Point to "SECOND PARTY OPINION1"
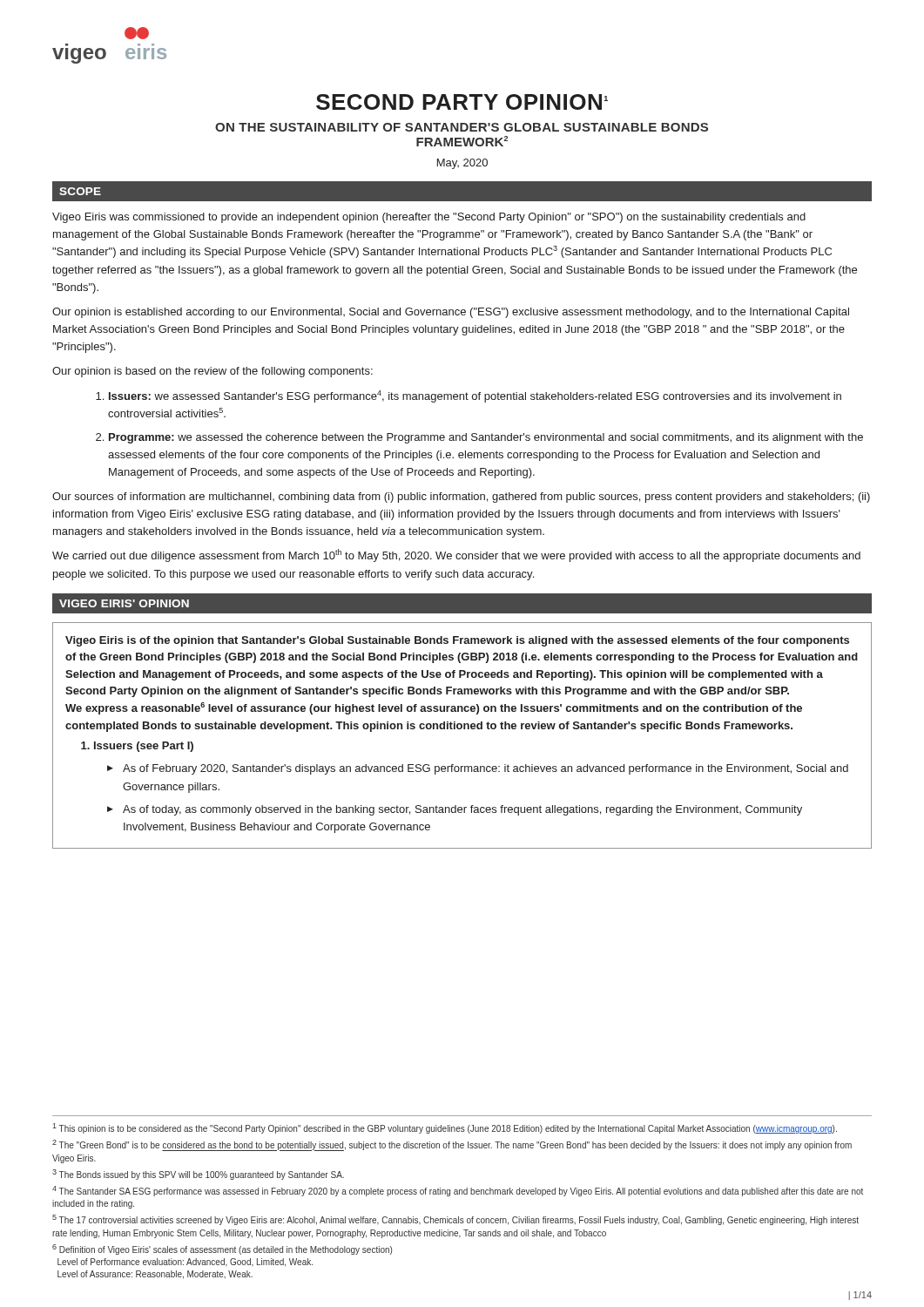 pyautogui.click(x=462, y=102)
